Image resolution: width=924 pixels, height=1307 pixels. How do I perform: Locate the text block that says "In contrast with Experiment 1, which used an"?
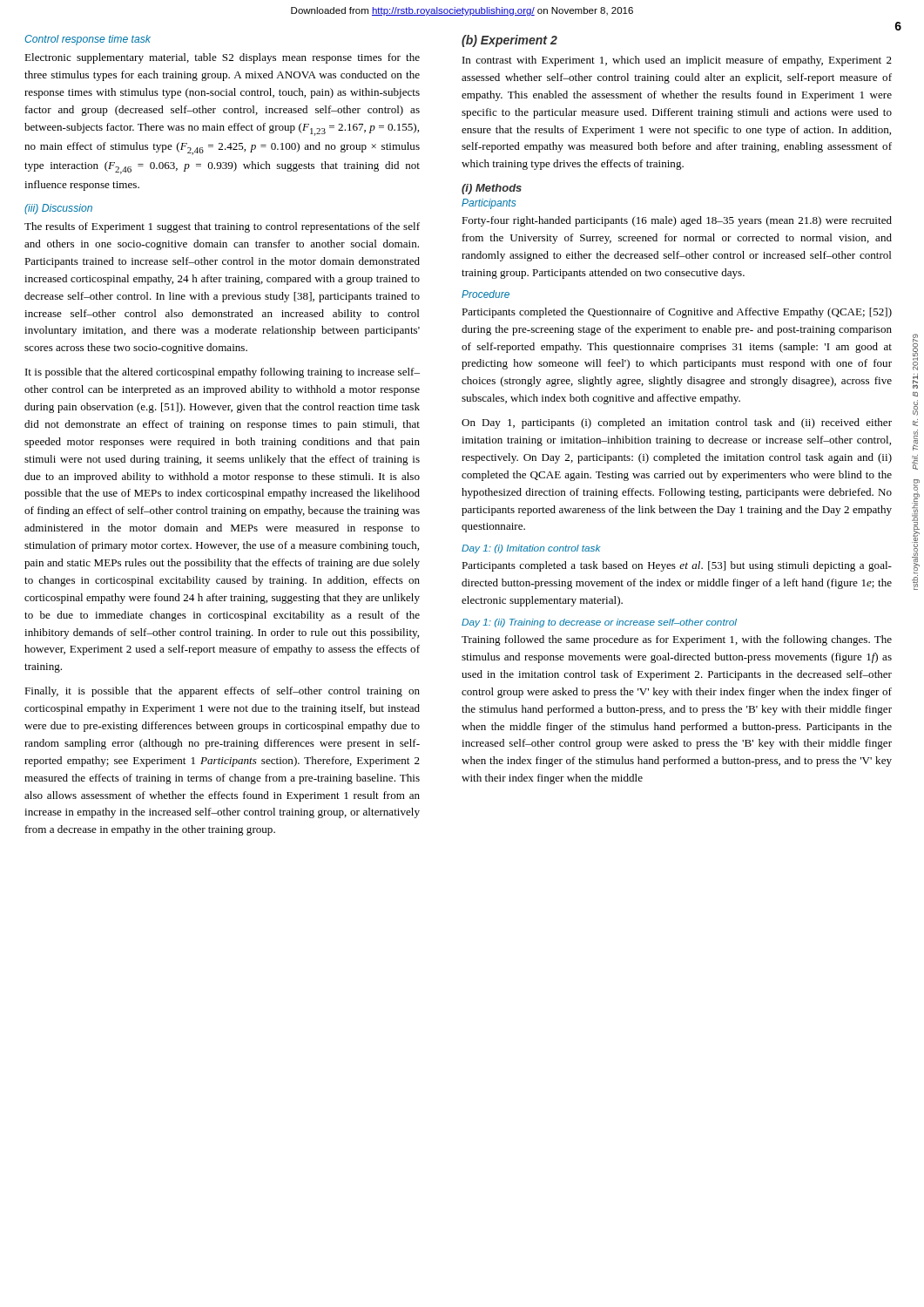(677, 112)
